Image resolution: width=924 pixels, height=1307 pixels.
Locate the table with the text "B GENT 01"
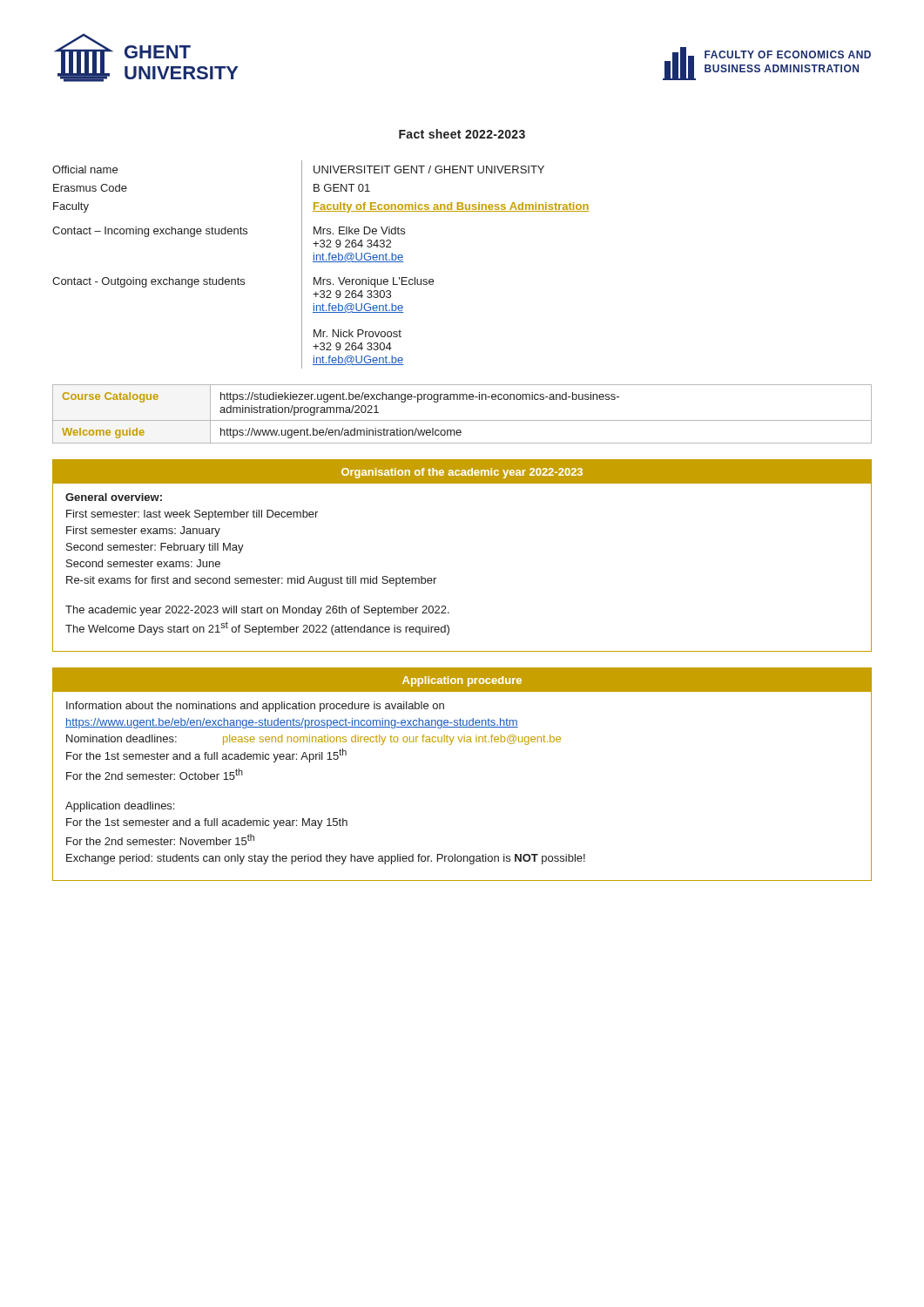[x=462, y=264]
